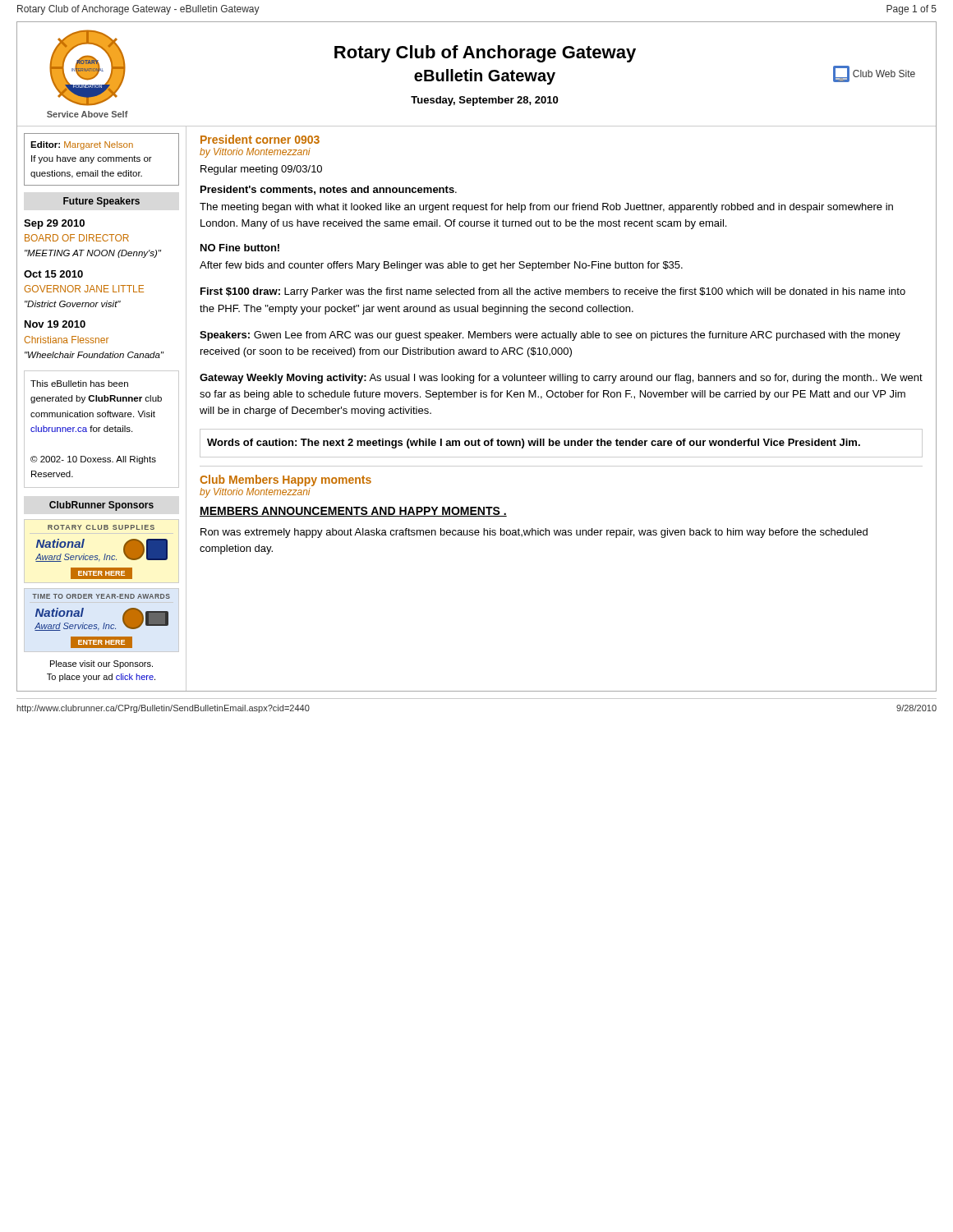
Task: Click on the text starting "President corner 0903"
Action: point(260,140)
